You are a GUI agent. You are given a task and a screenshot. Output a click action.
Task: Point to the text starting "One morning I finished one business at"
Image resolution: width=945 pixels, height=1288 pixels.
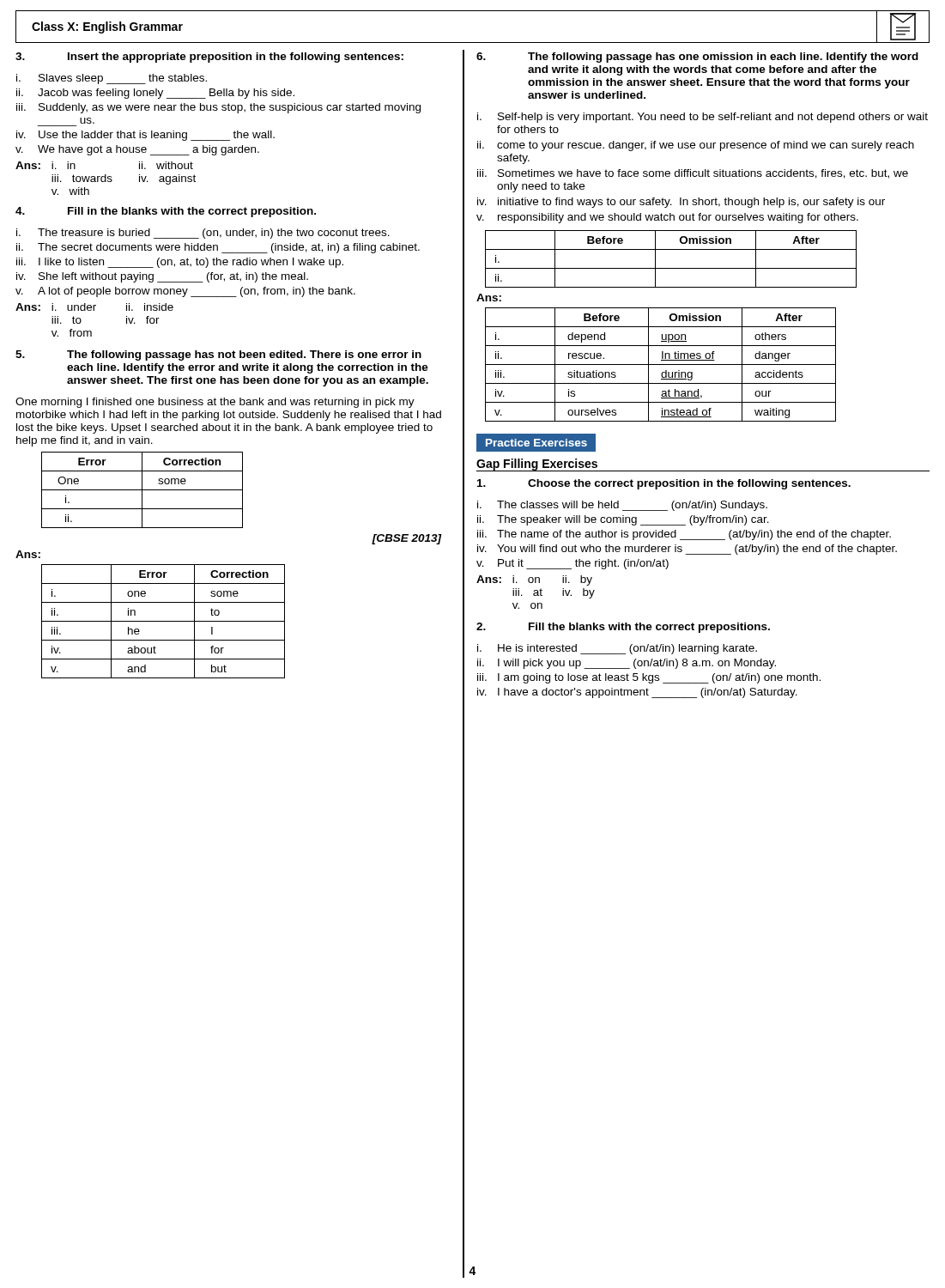(x=229, y=421)
